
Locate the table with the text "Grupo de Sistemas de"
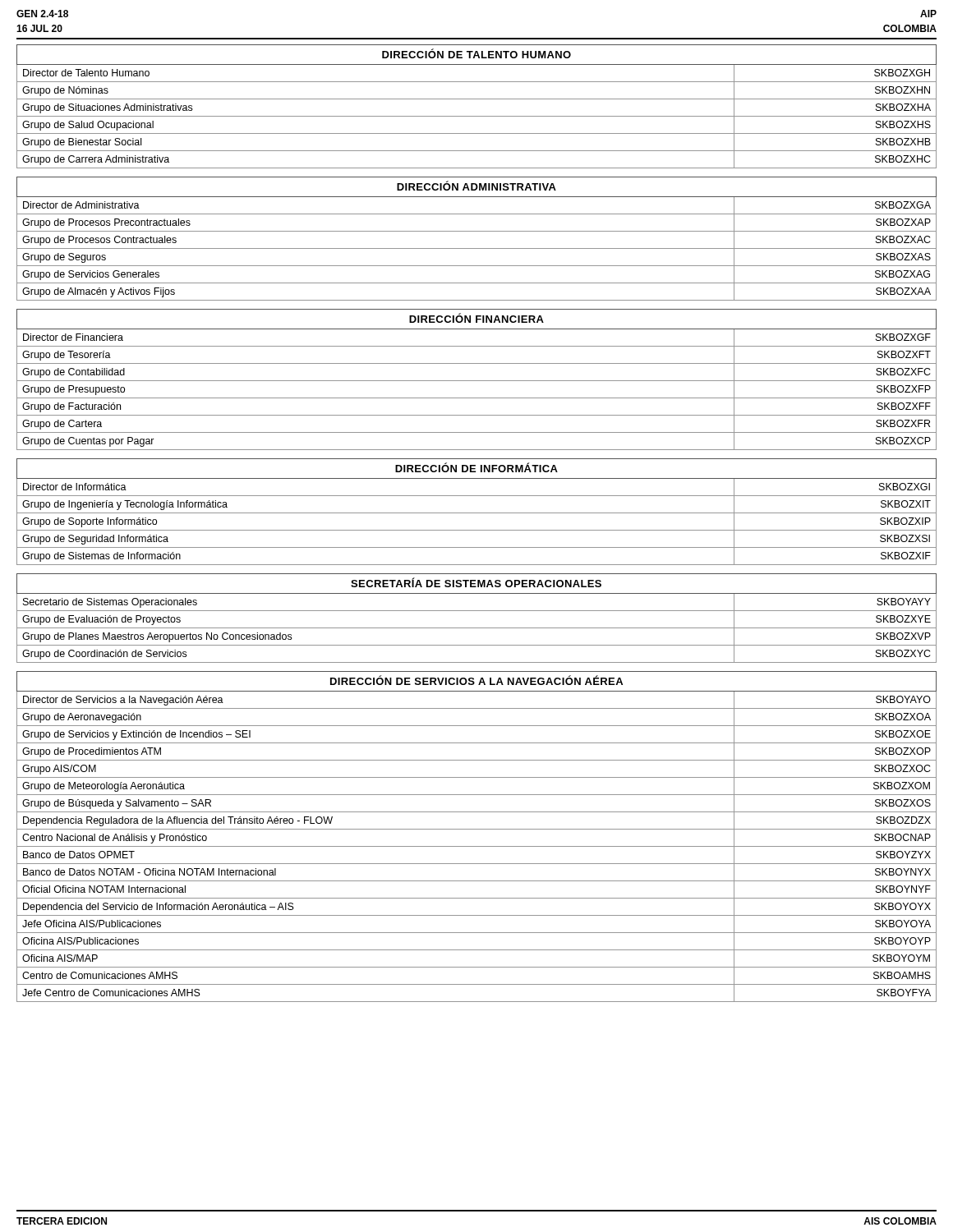tap(476, 512)
